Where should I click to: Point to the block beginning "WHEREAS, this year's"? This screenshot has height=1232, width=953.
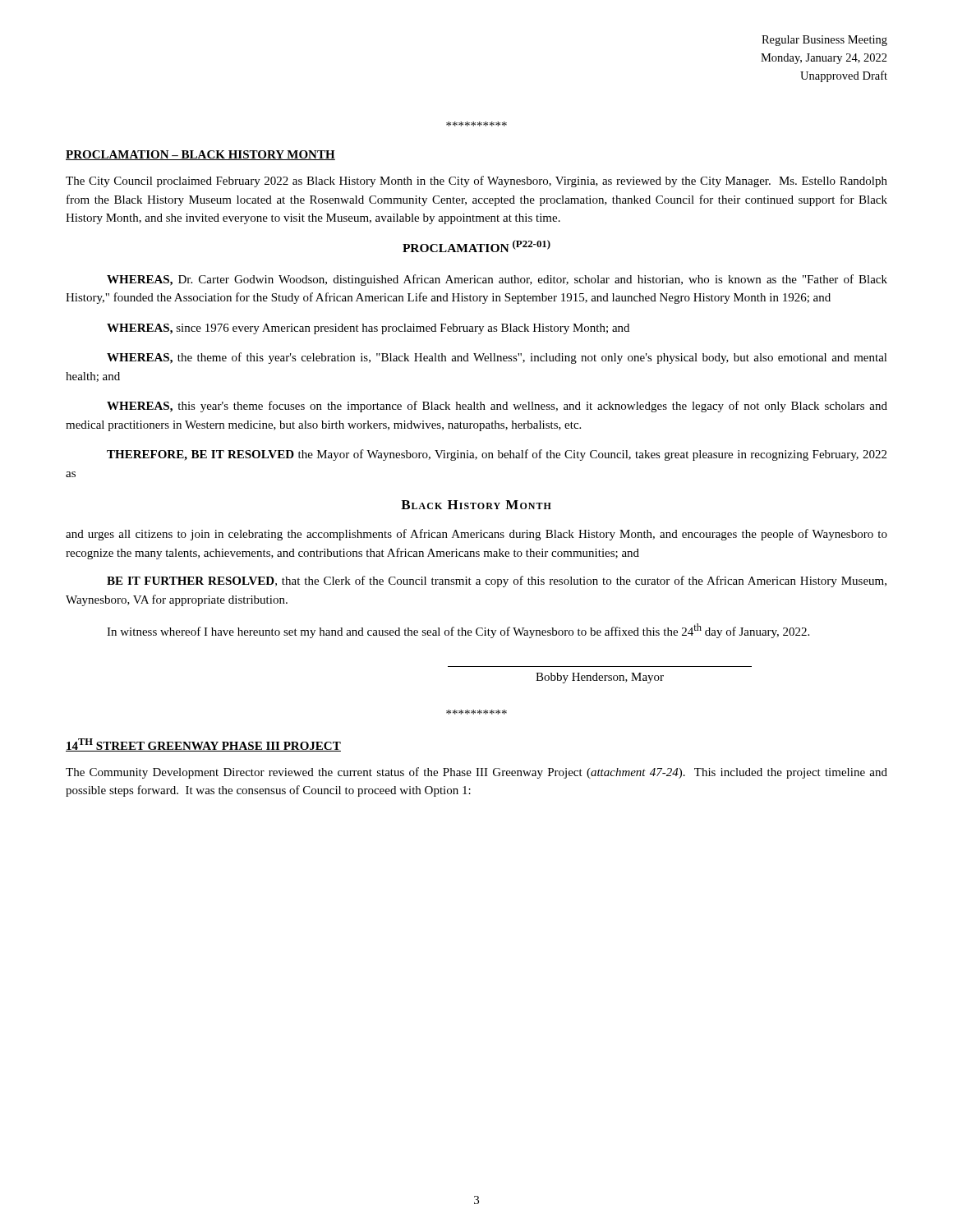coord(476,415)
